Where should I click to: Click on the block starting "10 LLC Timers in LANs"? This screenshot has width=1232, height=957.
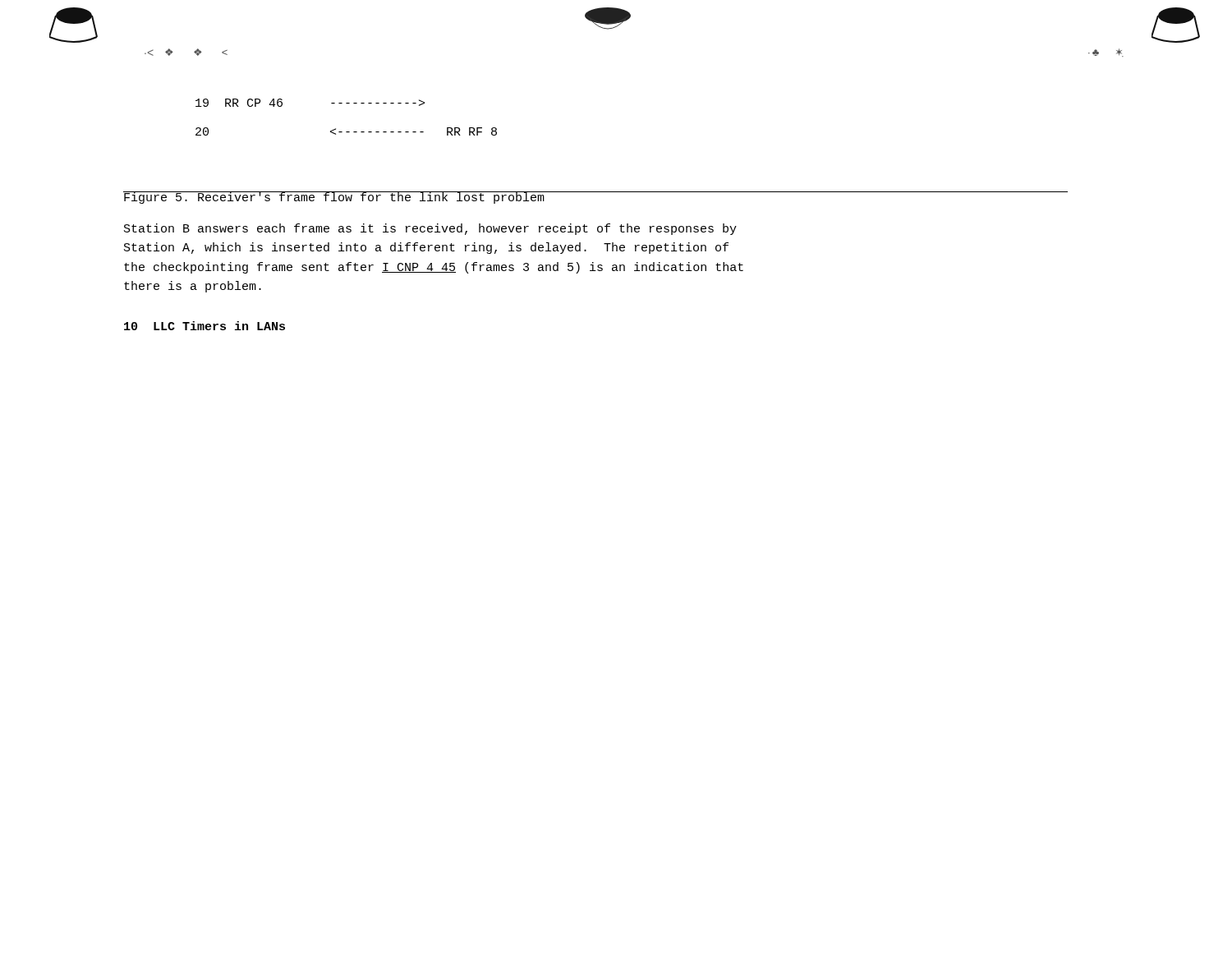[x=205, y=327]
